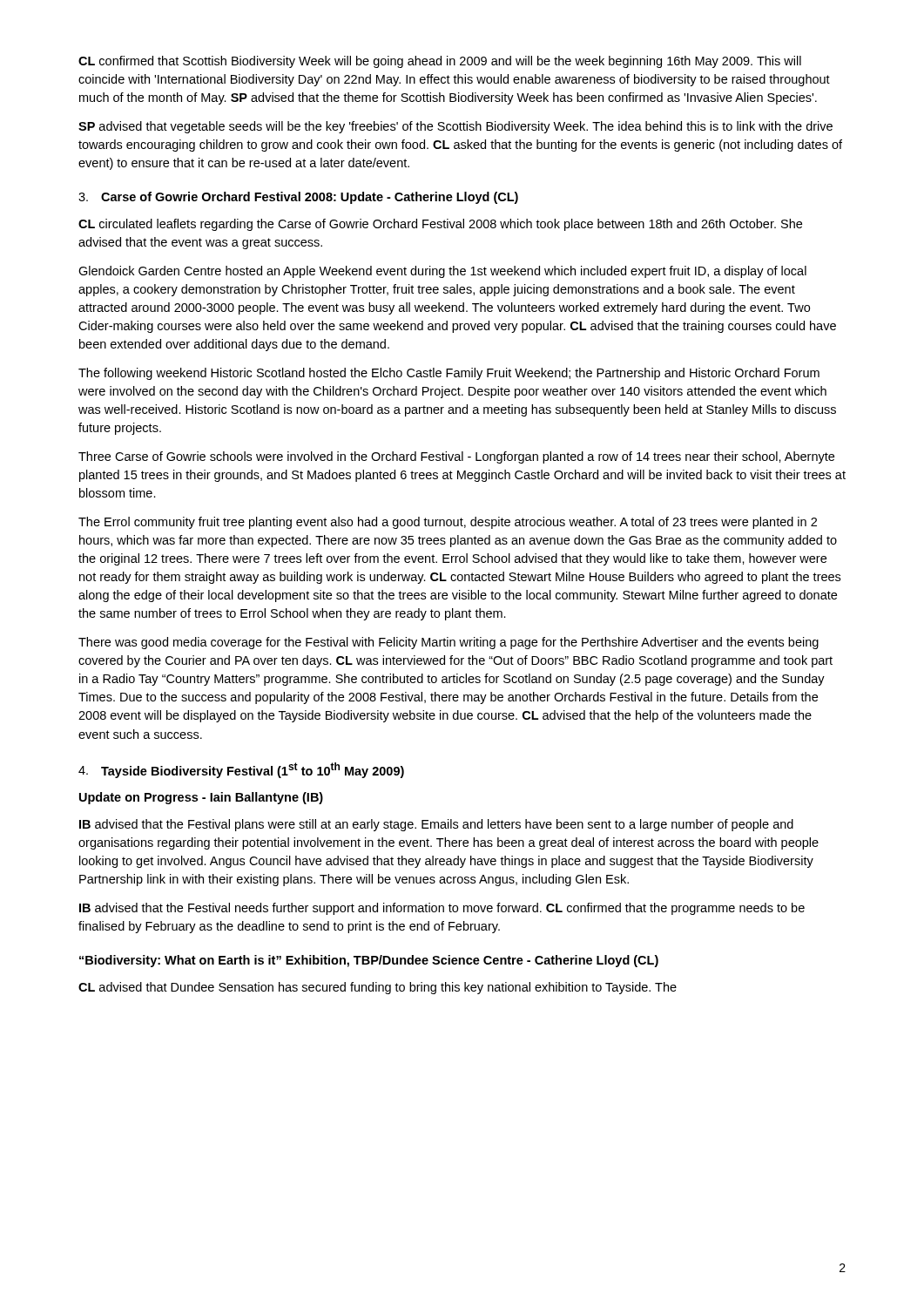Click on the section header that reads "3. Carse of Gowrie Orchard"

tap(298, 197)
